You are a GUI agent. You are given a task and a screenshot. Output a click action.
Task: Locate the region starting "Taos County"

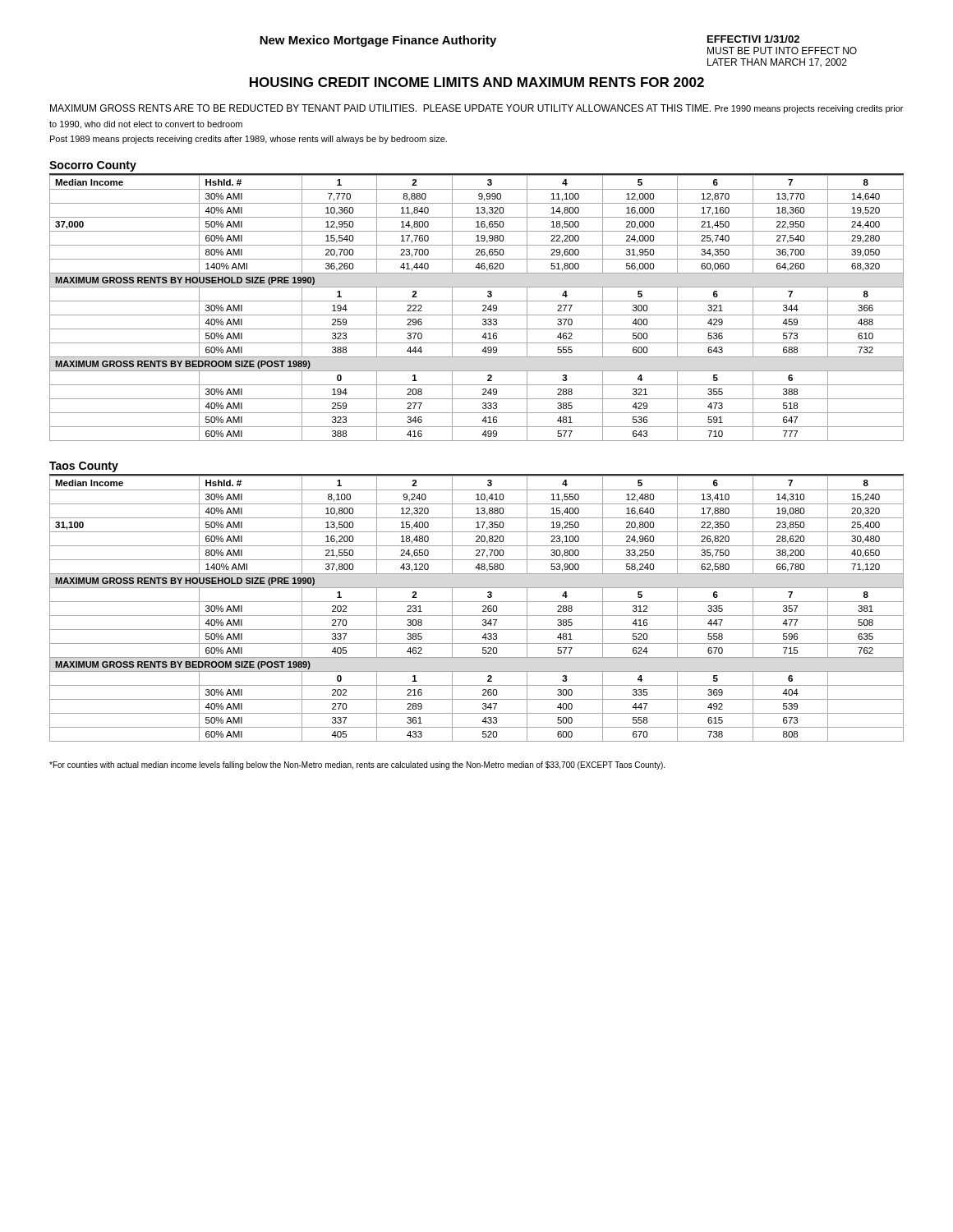pos(84,466)
